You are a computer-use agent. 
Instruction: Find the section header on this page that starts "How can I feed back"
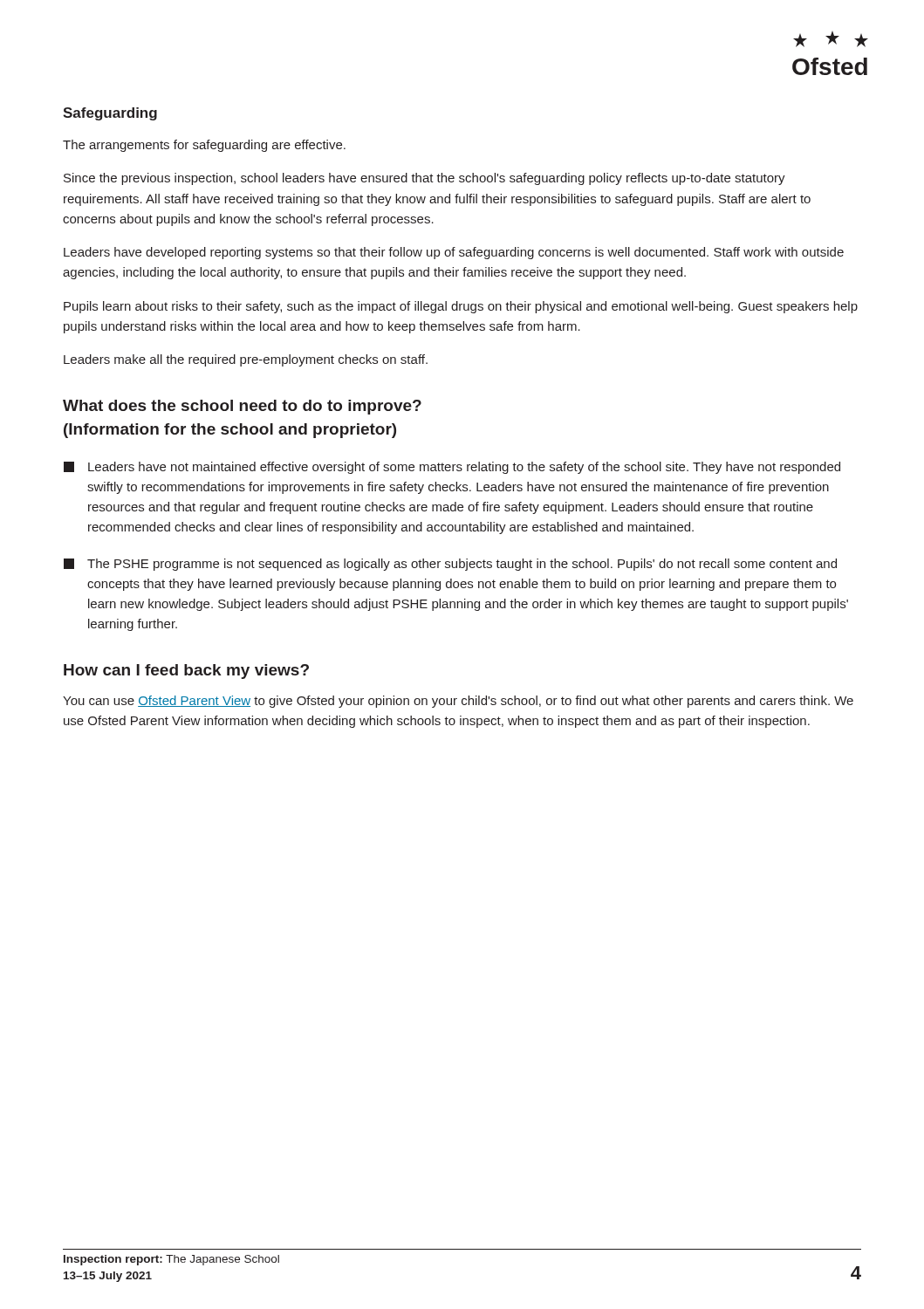[186, 669]
